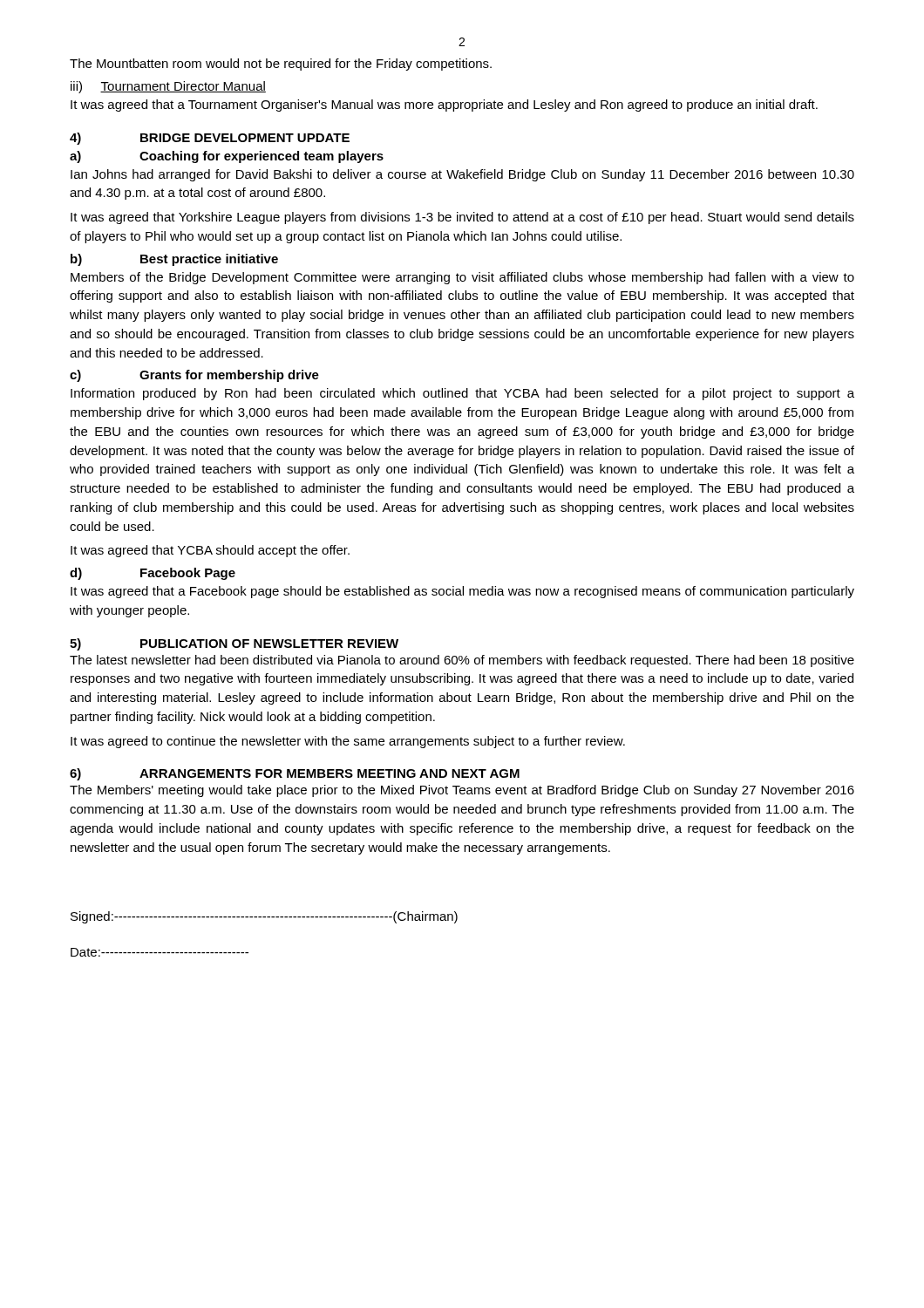Locate the element starting "Members of the Bridge Development Committee were"
Viewport: 924px width, 1308px height.
(462, 315)
